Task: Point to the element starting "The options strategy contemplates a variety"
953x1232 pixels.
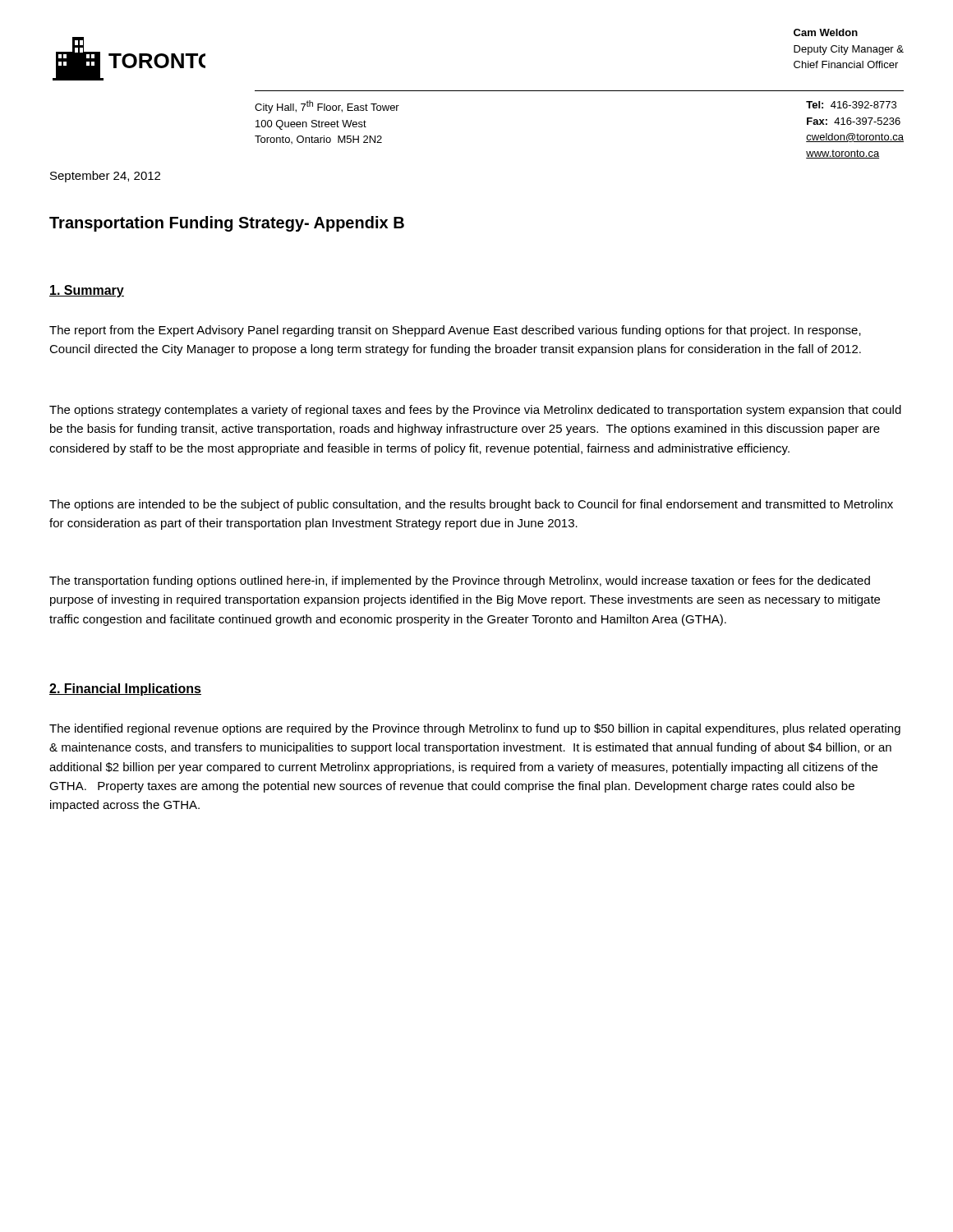Action: (x=475, y=429)
